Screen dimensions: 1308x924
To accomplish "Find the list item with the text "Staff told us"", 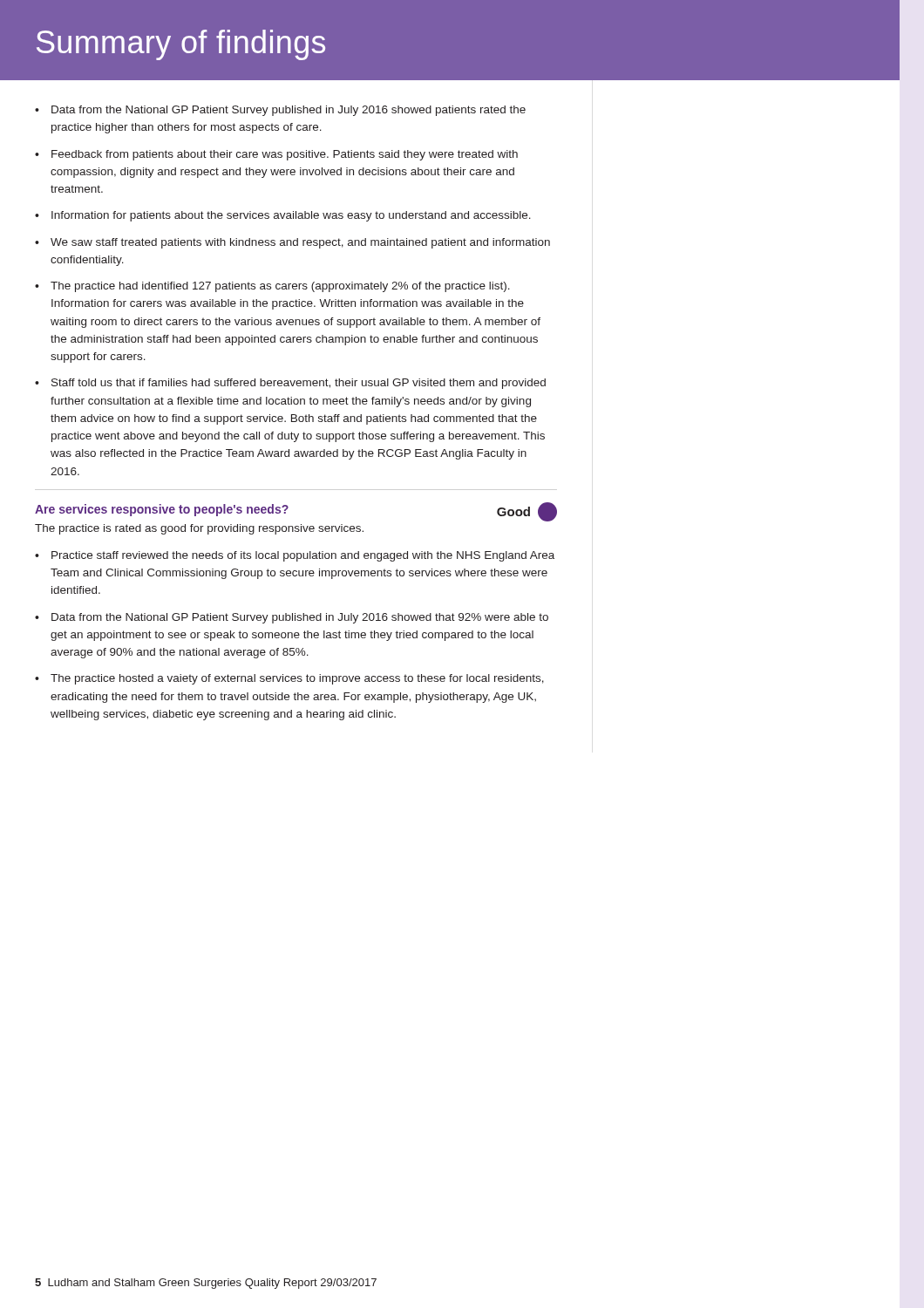I will tap(298, 427).
